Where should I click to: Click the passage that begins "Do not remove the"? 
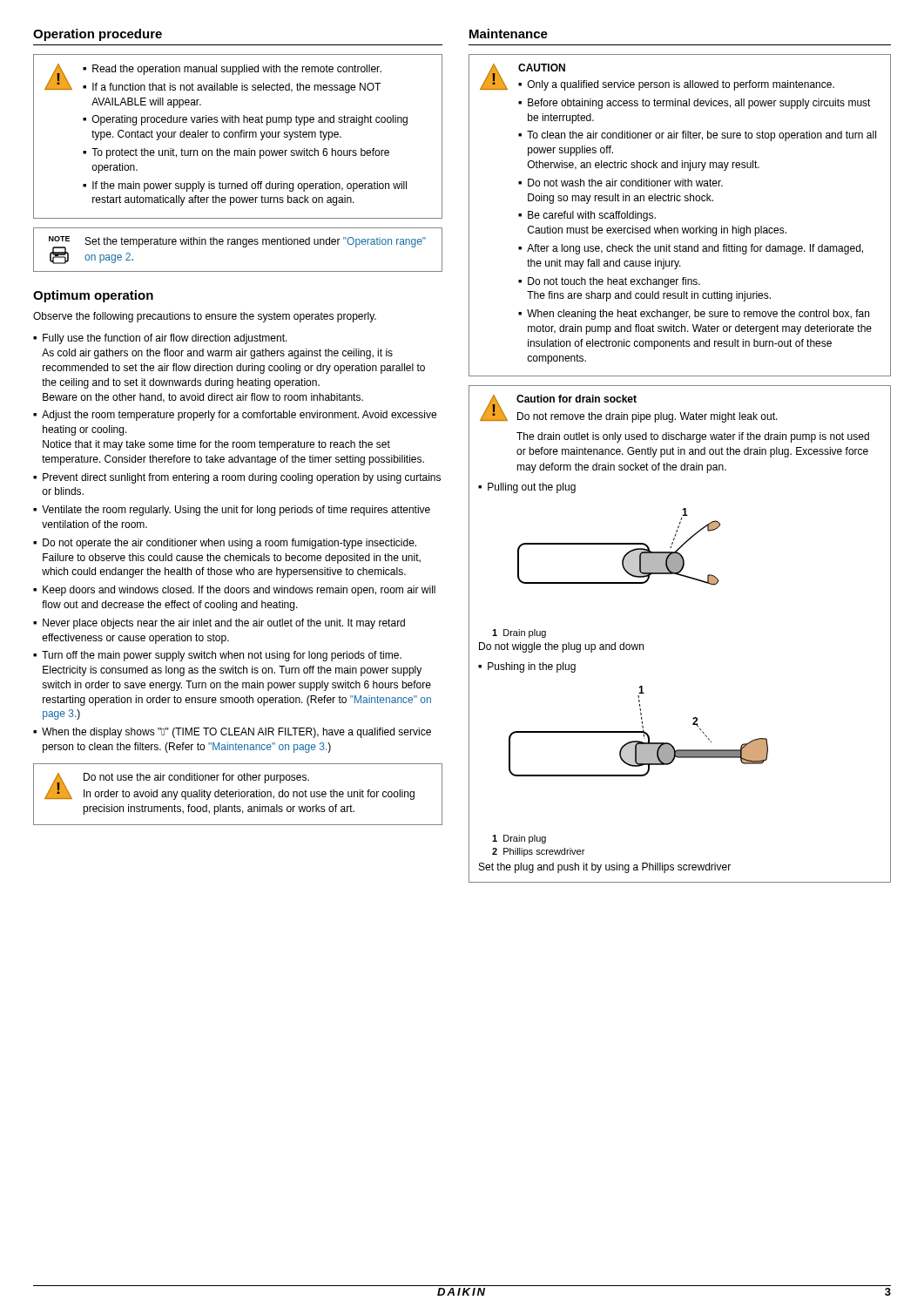click(647, 417)
